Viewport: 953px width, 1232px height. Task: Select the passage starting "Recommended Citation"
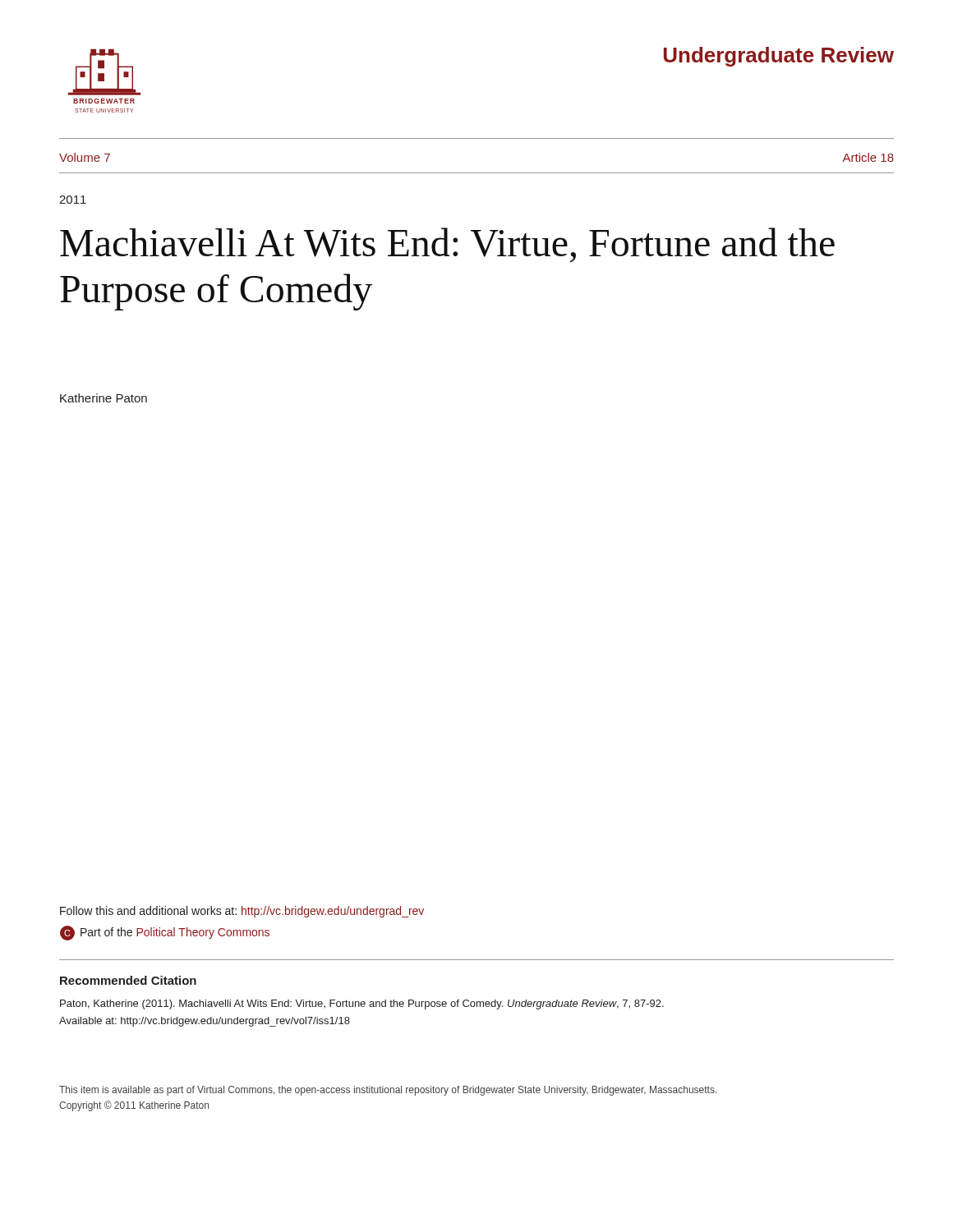point(128,980)
